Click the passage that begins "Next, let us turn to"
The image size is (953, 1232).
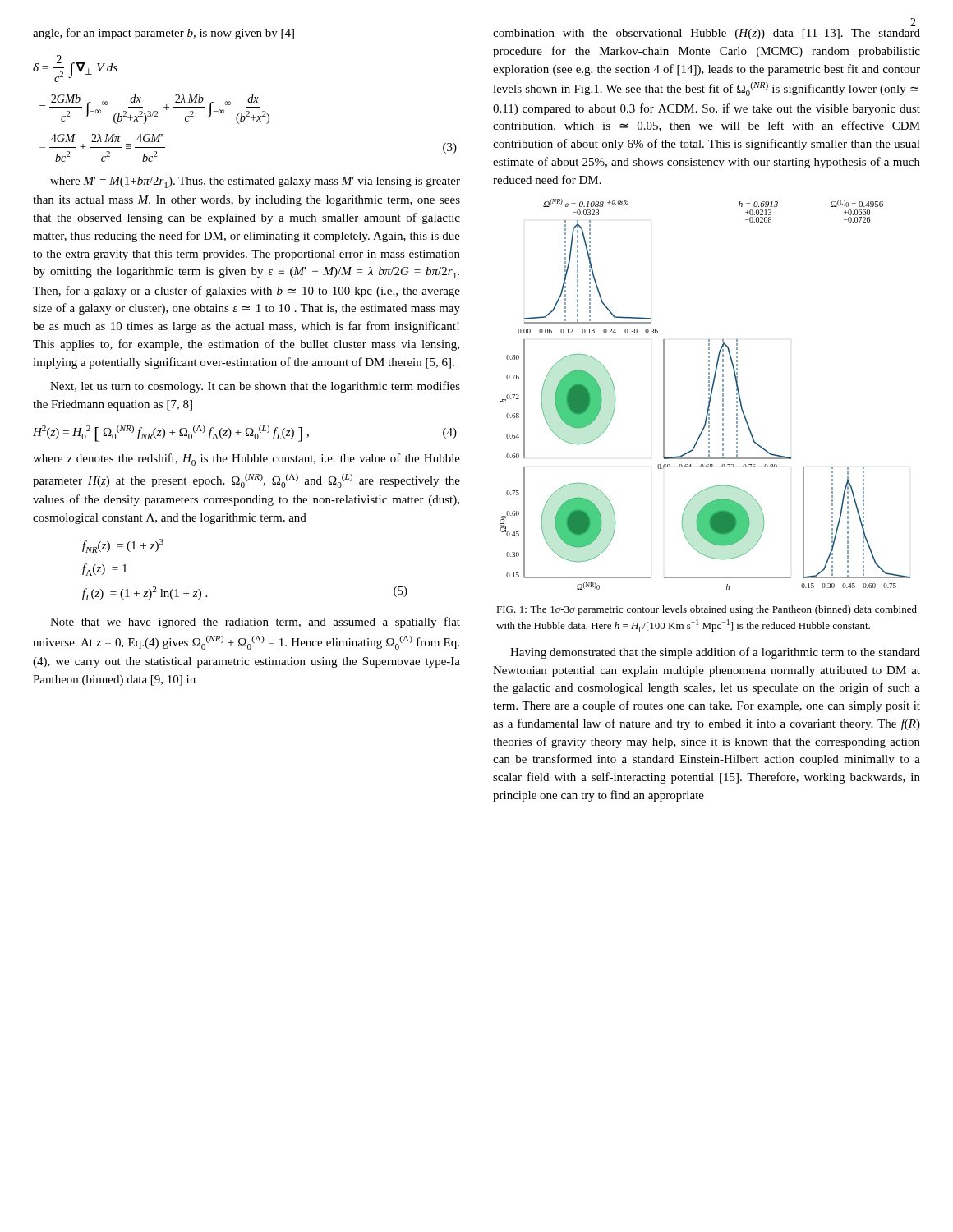246,396
